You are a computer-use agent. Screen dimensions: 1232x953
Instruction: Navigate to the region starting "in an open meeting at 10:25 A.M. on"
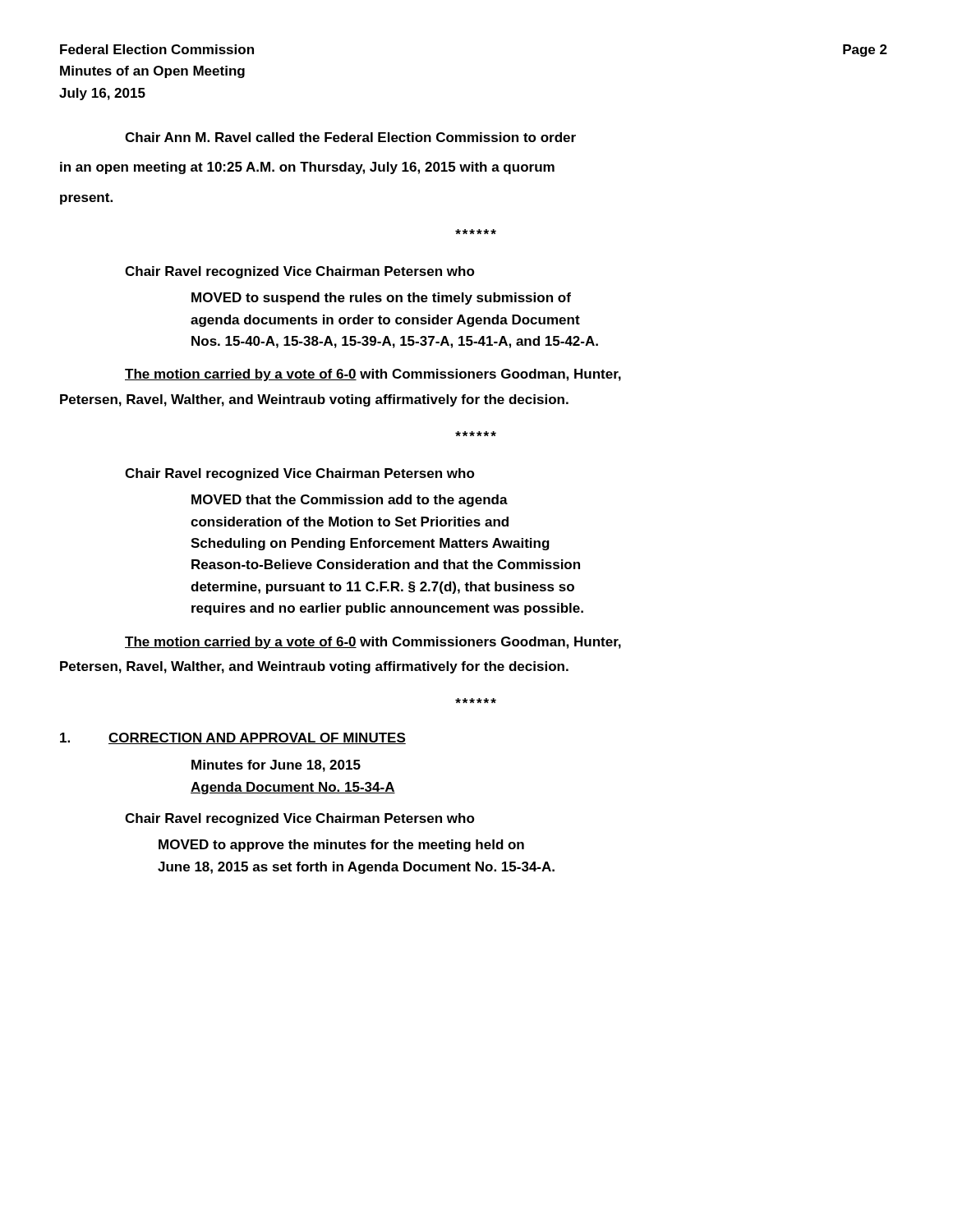click(476, 168)
